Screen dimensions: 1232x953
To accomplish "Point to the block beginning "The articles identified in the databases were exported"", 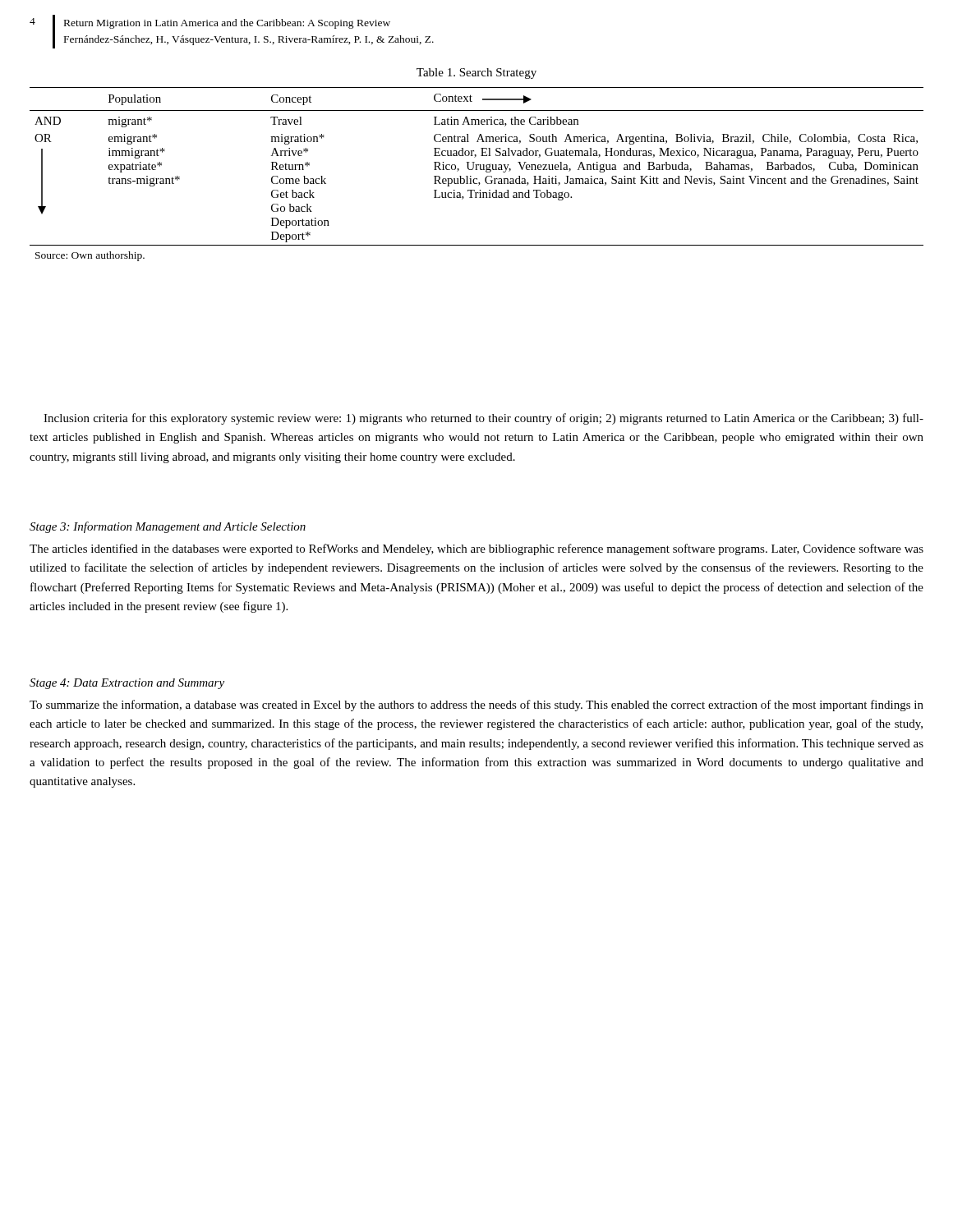I will click(x=476, y=577).
